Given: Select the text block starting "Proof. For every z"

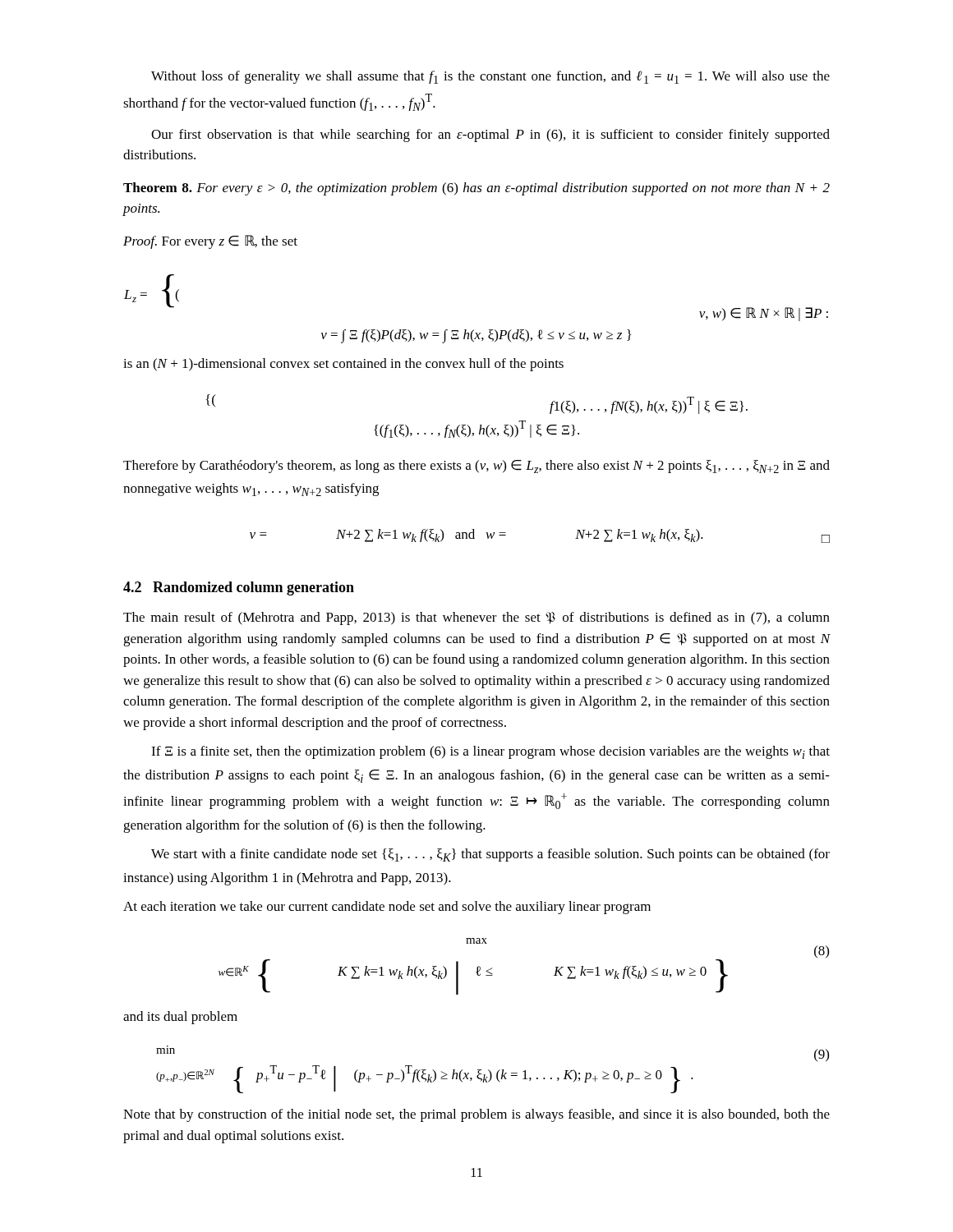Looking at the screenshot, I should [210, 242].
